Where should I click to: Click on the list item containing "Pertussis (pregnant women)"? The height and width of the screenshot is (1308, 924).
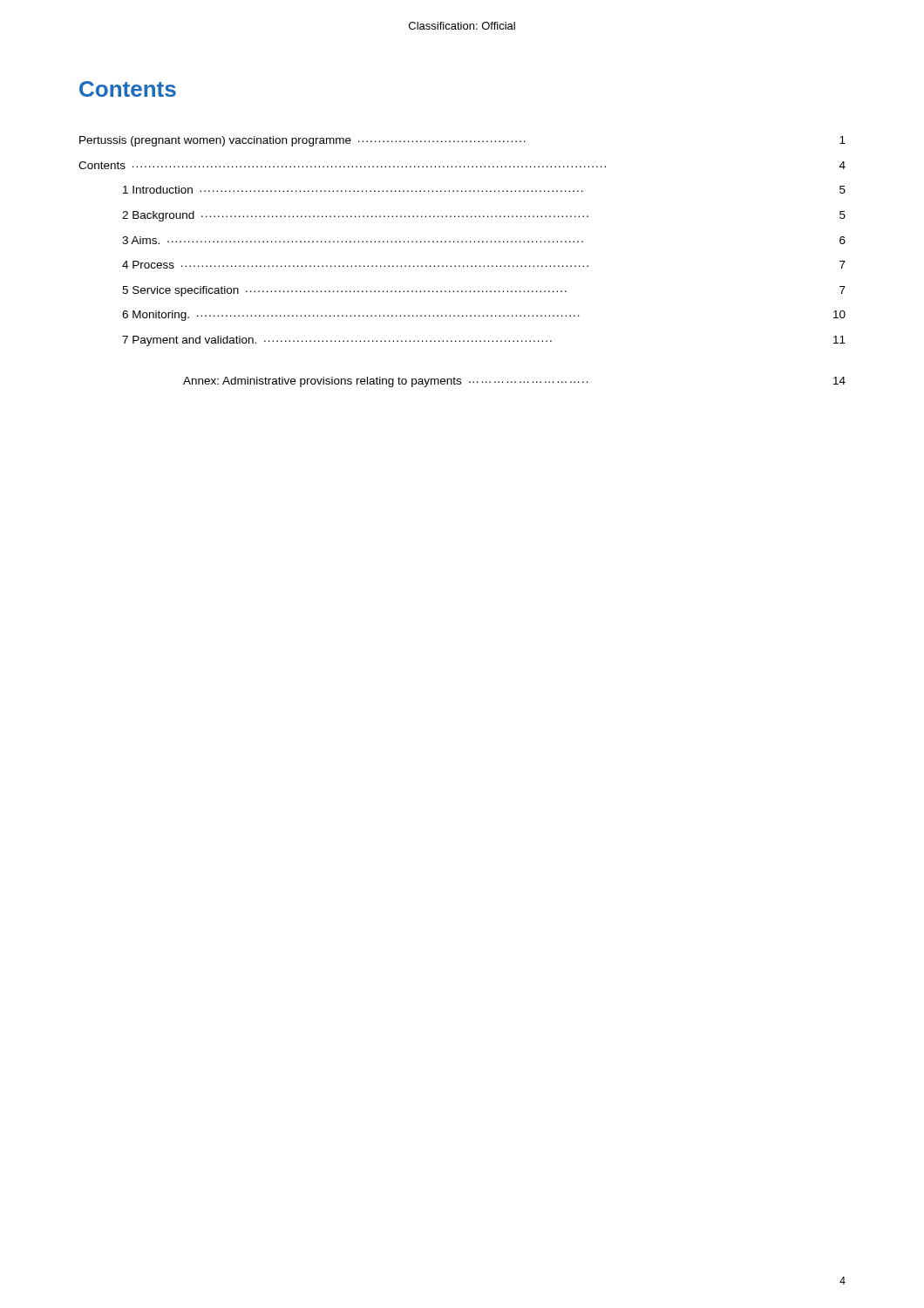coord(462,140)
